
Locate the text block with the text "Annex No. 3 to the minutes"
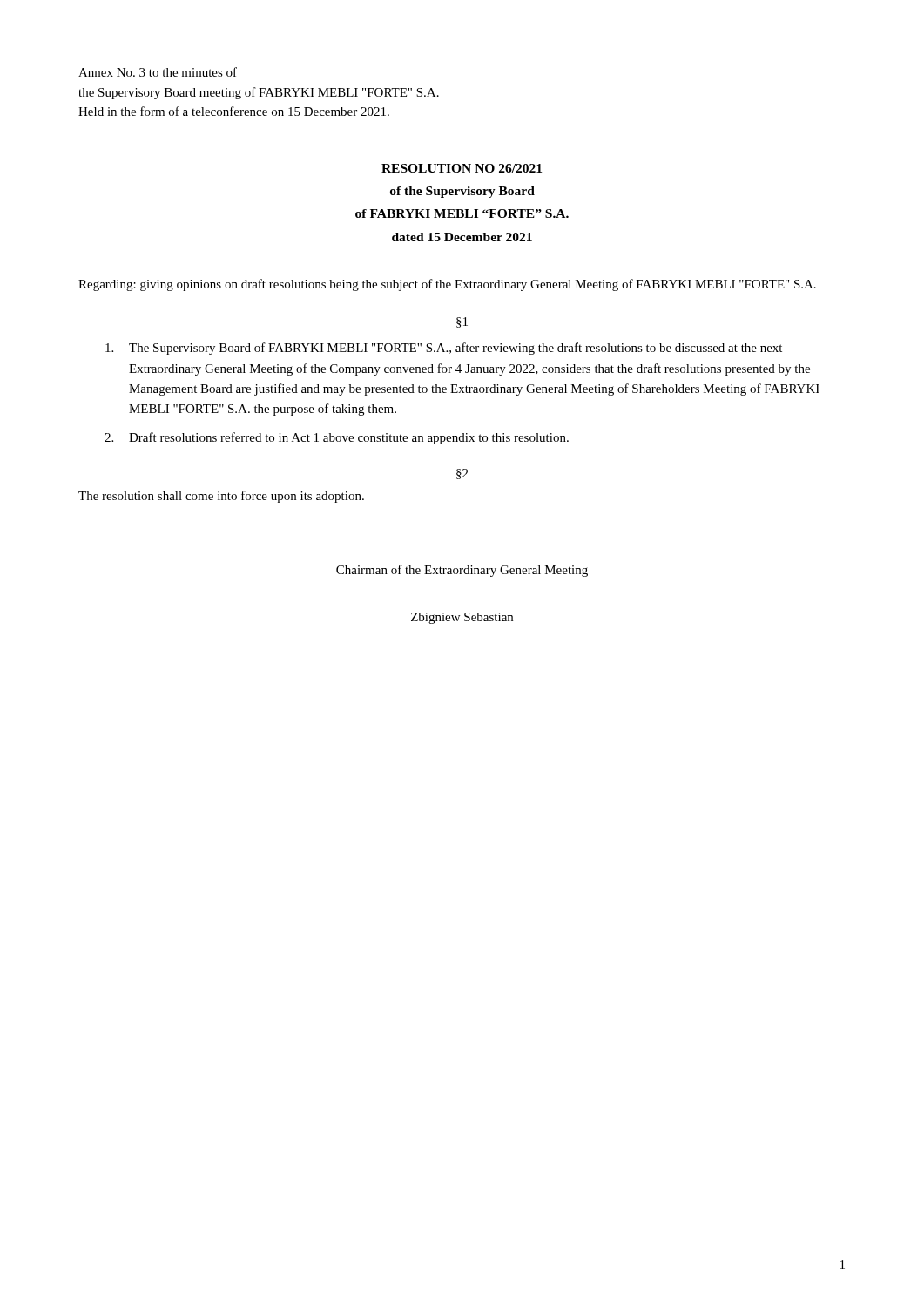[x=259, y=92]
